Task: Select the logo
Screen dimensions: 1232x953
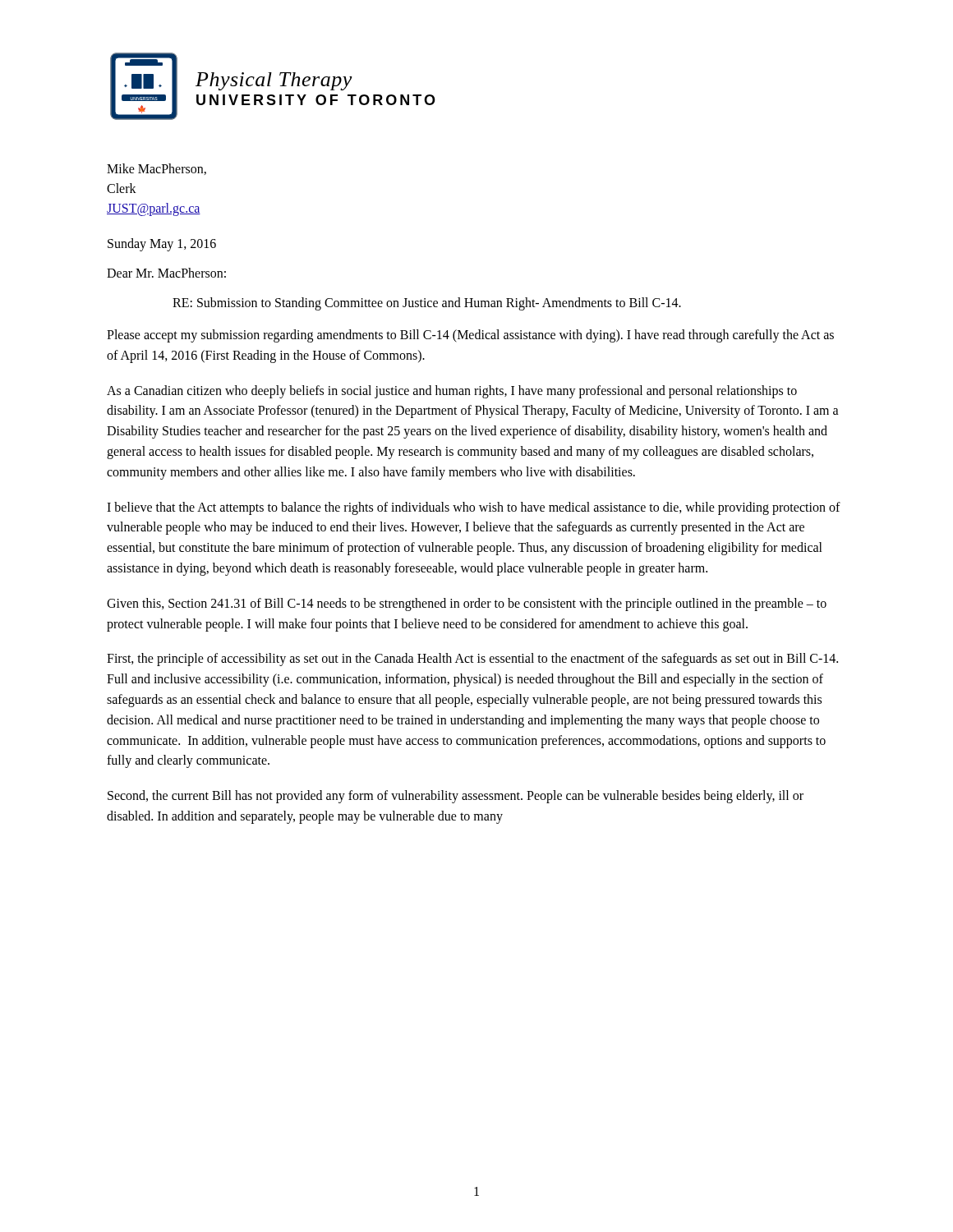Action: 476,88
